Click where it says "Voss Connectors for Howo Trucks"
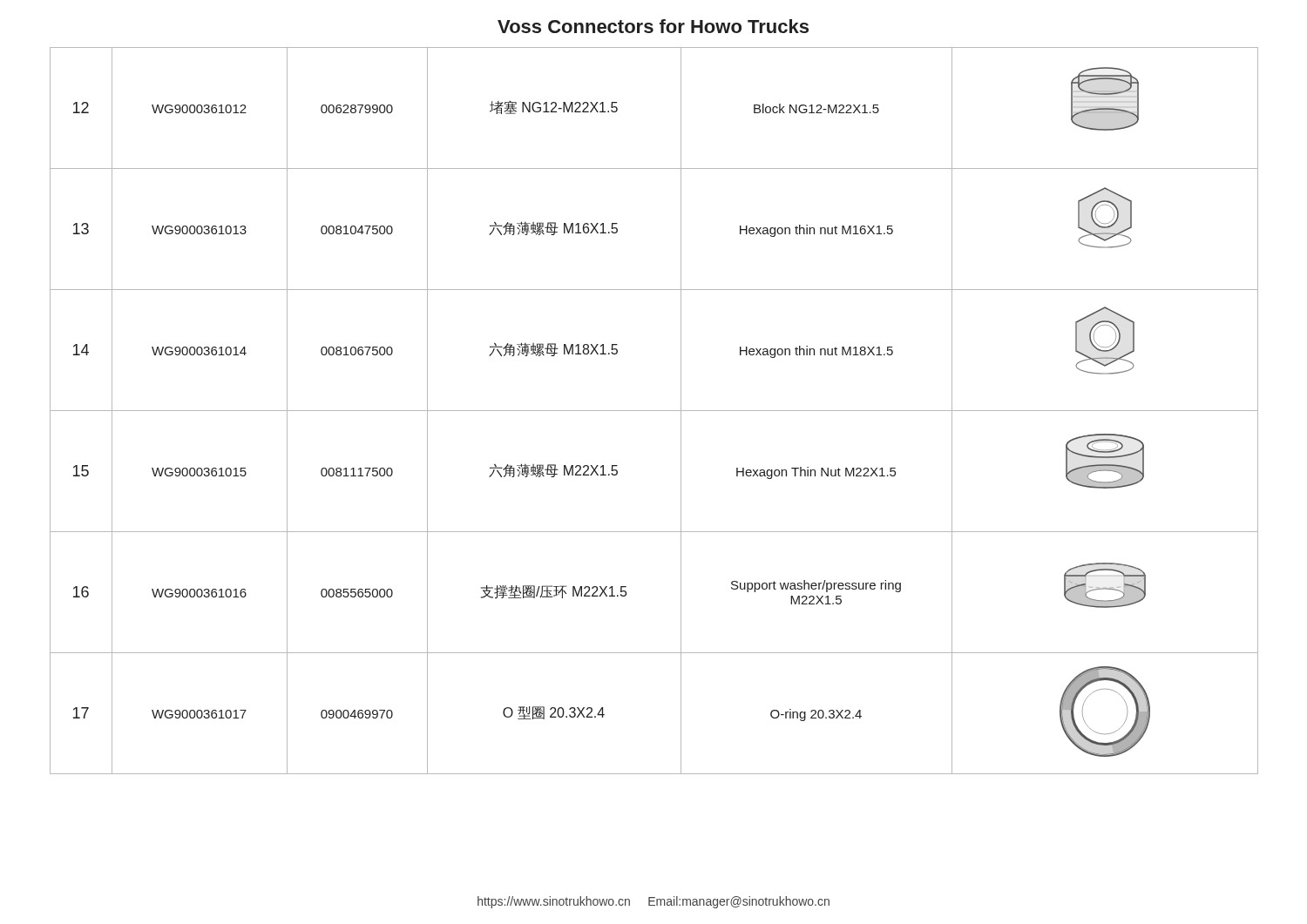The height and width of the screenshot is (924, 1307). (x=654, y=27)
